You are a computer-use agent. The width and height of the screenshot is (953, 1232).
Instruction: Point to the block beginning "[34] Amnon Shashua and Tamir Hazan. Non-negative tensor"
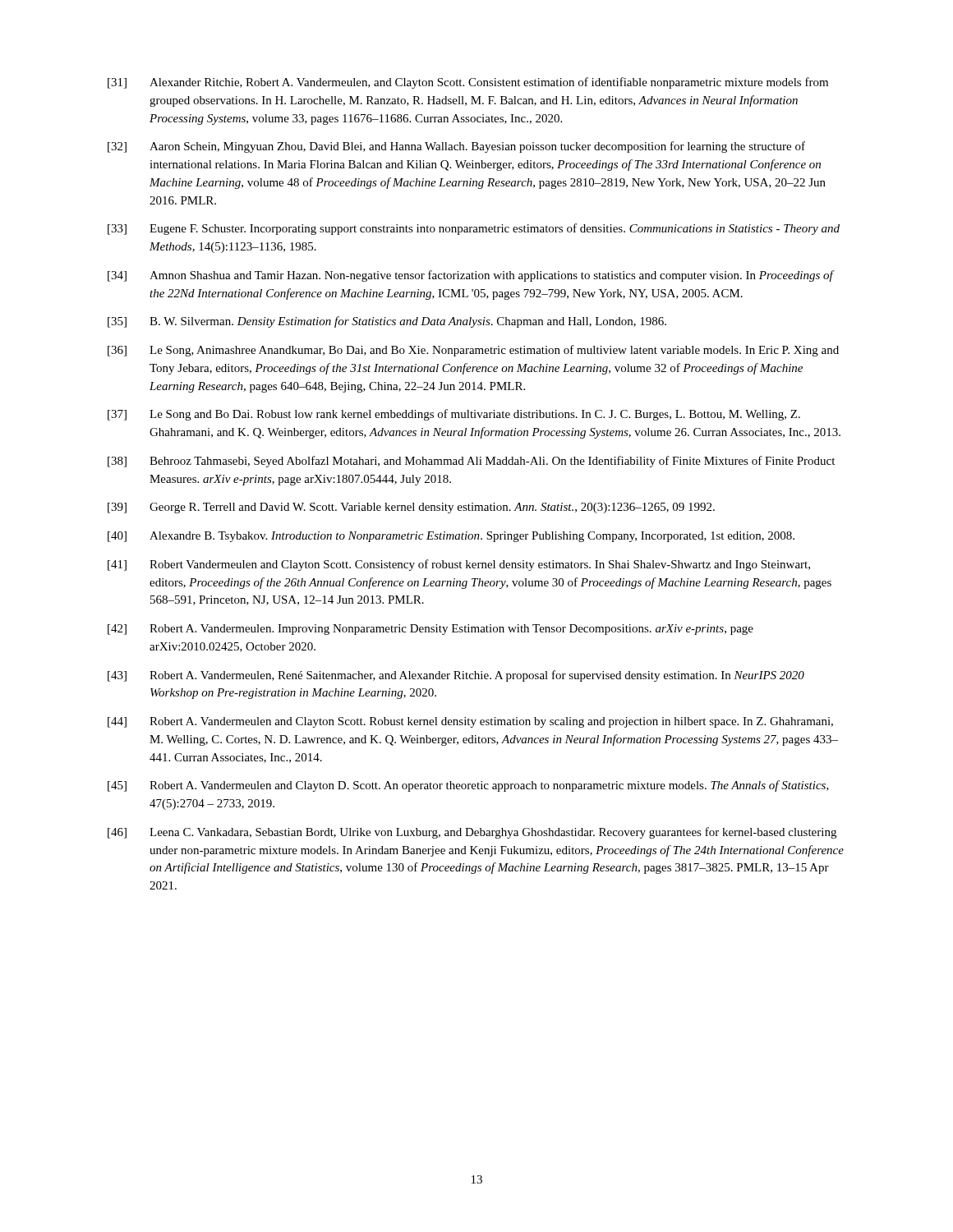[476, 285]
